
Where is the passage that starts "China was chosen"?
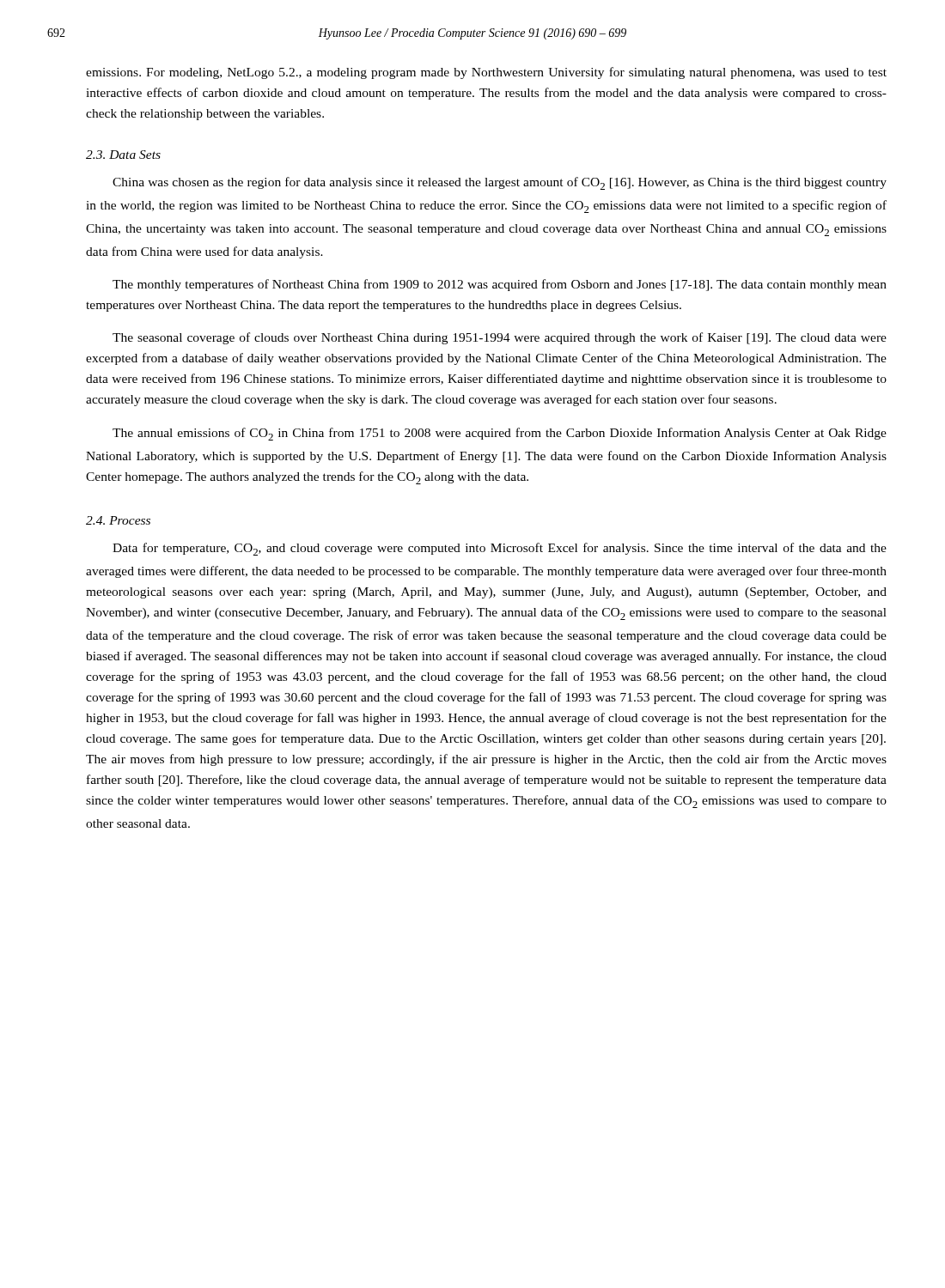[x=486, y=217]
